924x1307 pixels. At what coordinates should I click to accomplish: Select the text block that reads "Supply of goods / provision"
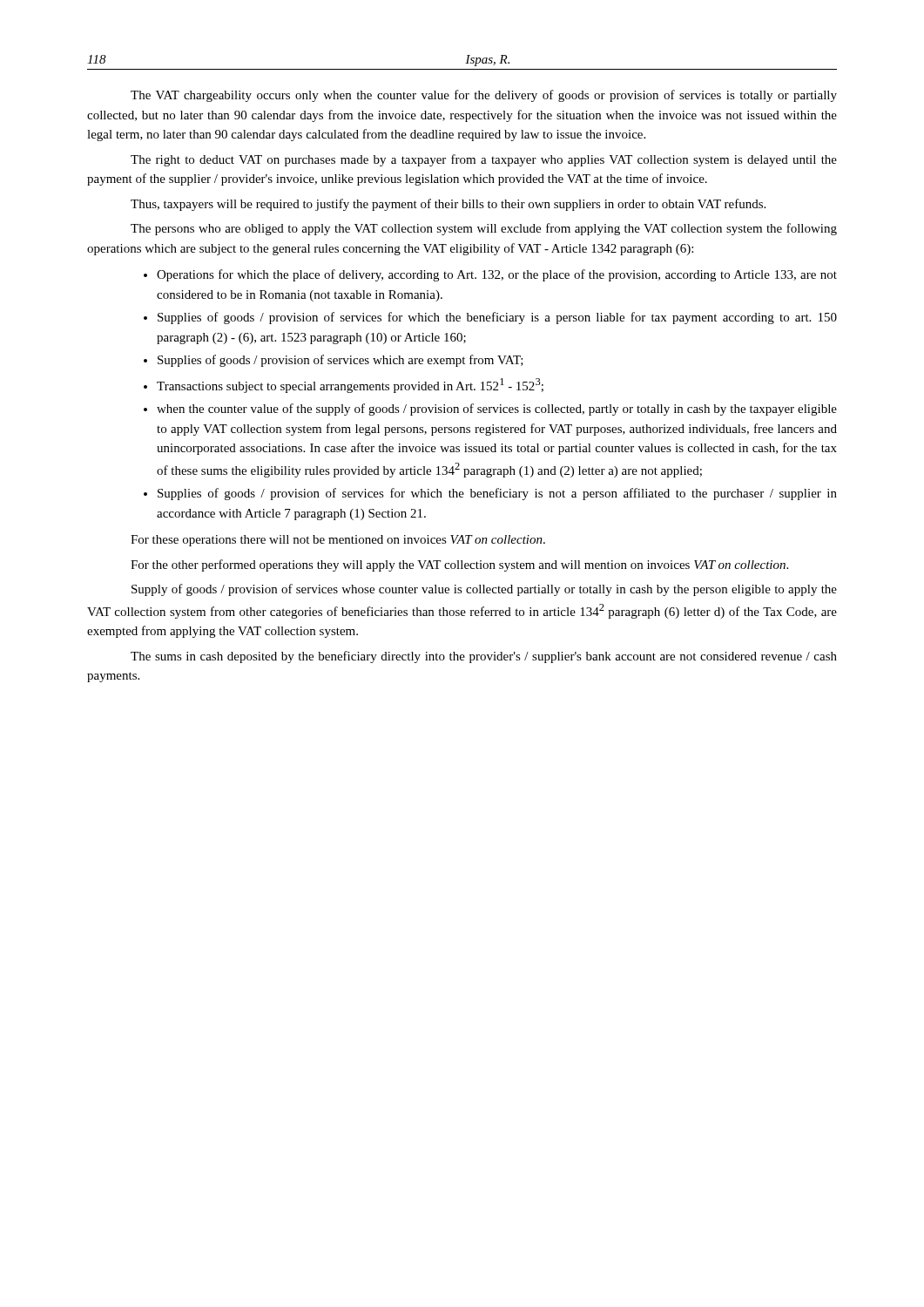click(462, 610)
